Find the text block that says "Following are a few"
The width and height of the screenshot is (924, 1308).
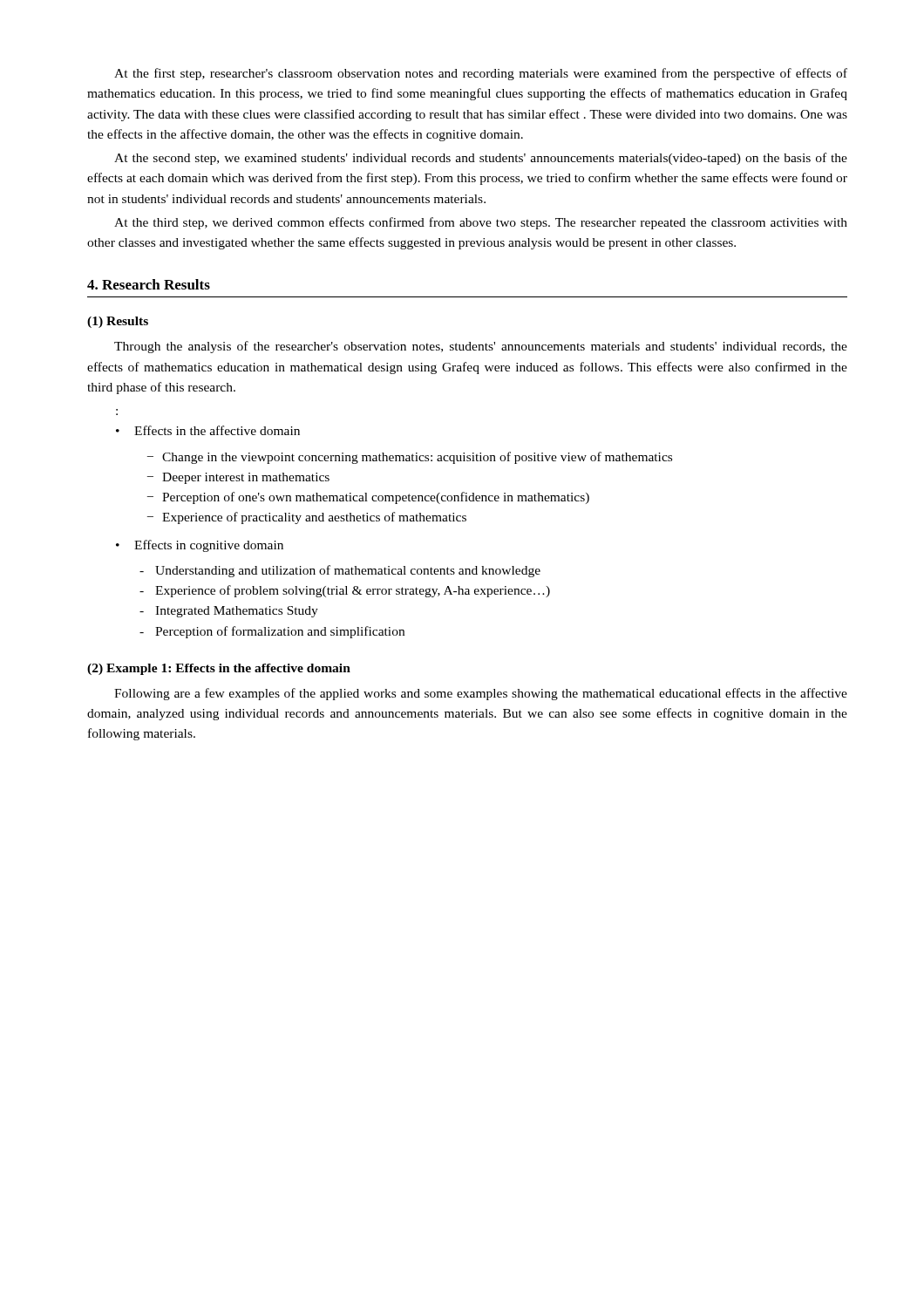pos(467,713)
